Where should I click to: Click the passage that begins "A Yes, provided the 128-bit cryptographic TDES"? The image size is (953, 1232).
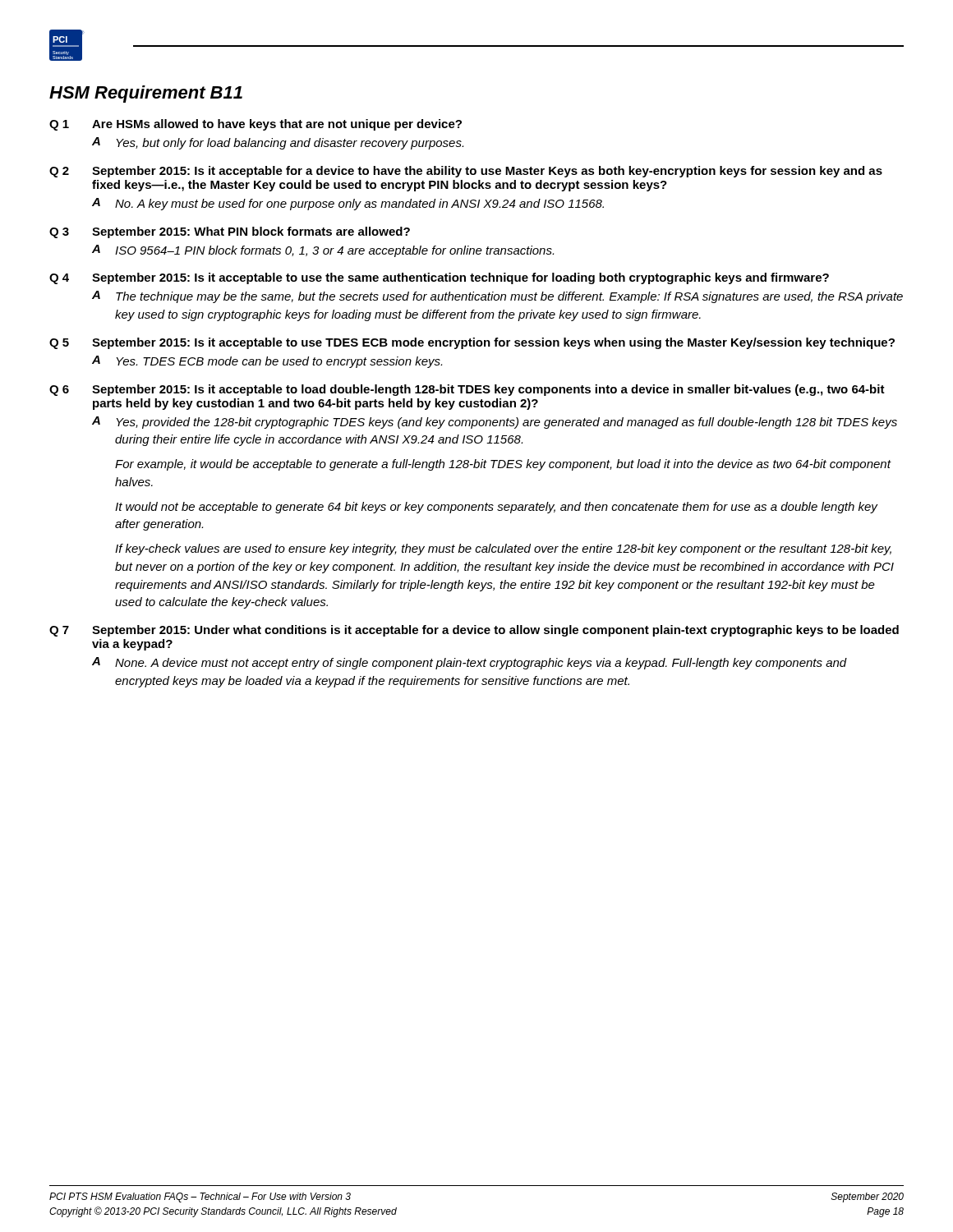tap(498, 512)
